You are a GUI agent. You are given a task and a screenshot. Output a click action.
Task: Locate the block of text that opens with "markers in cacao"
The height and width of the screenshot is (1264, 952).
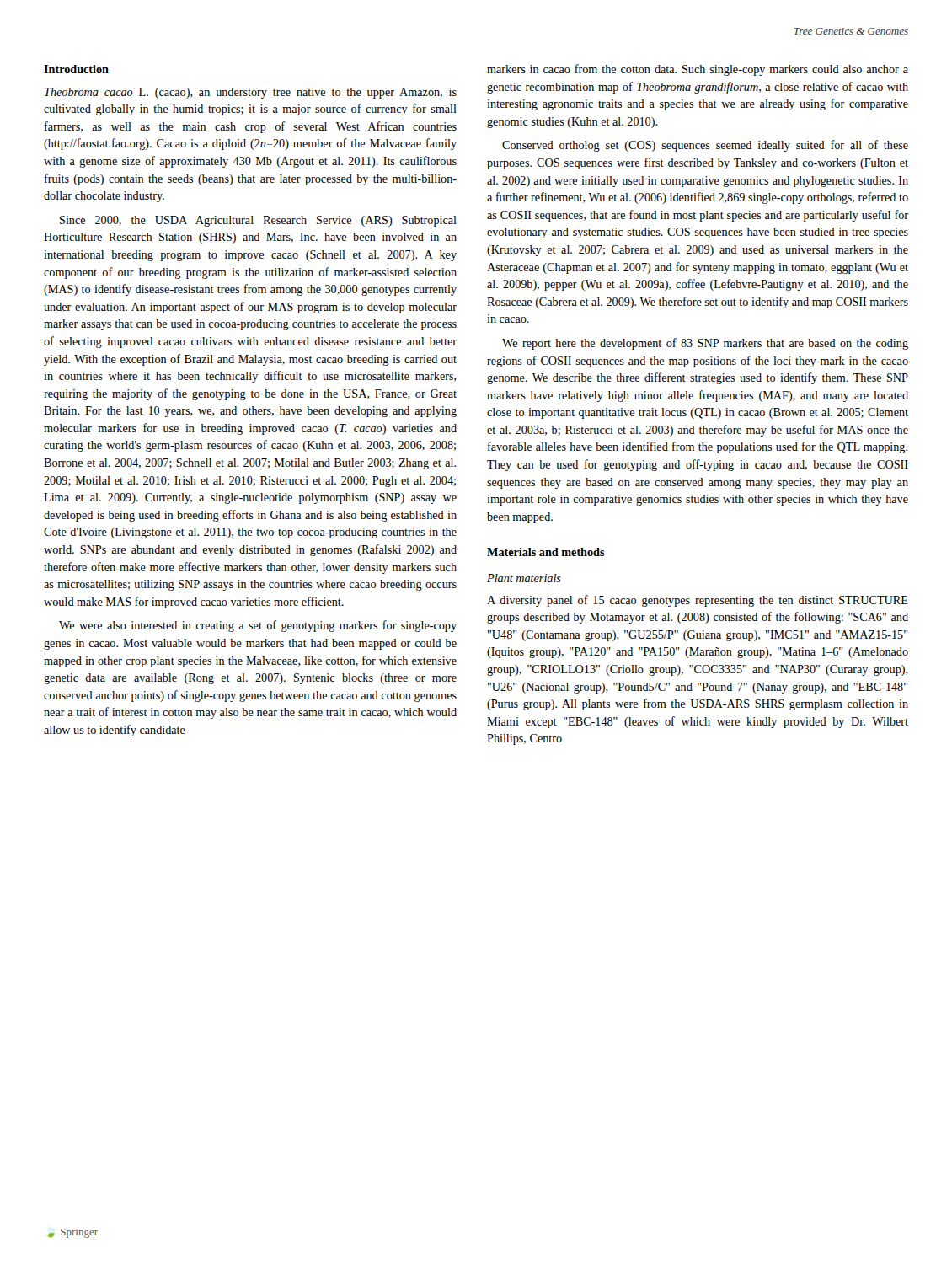tap(698, 293)
